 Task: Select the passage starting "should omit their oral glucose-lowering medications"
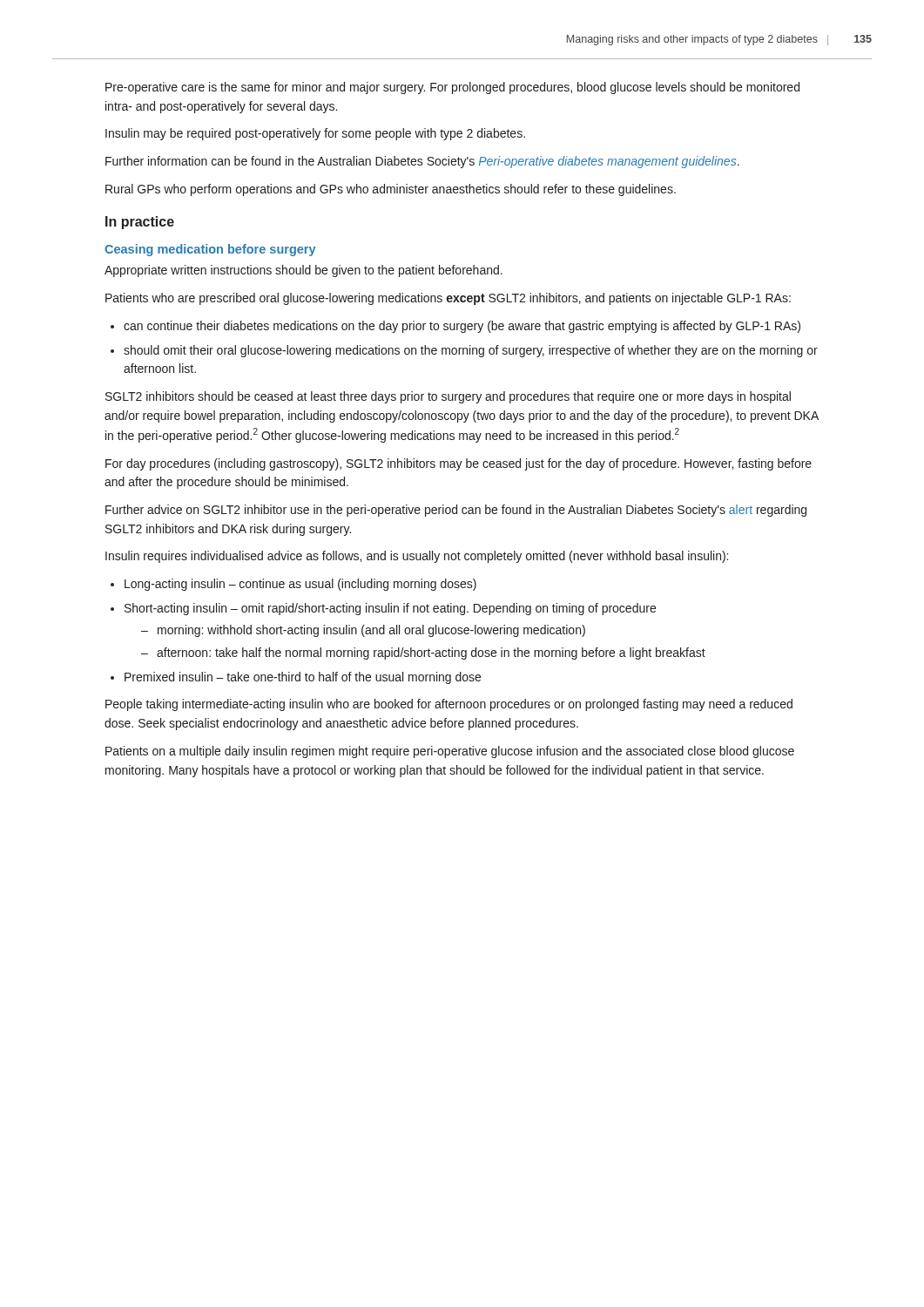coord(471,359)
